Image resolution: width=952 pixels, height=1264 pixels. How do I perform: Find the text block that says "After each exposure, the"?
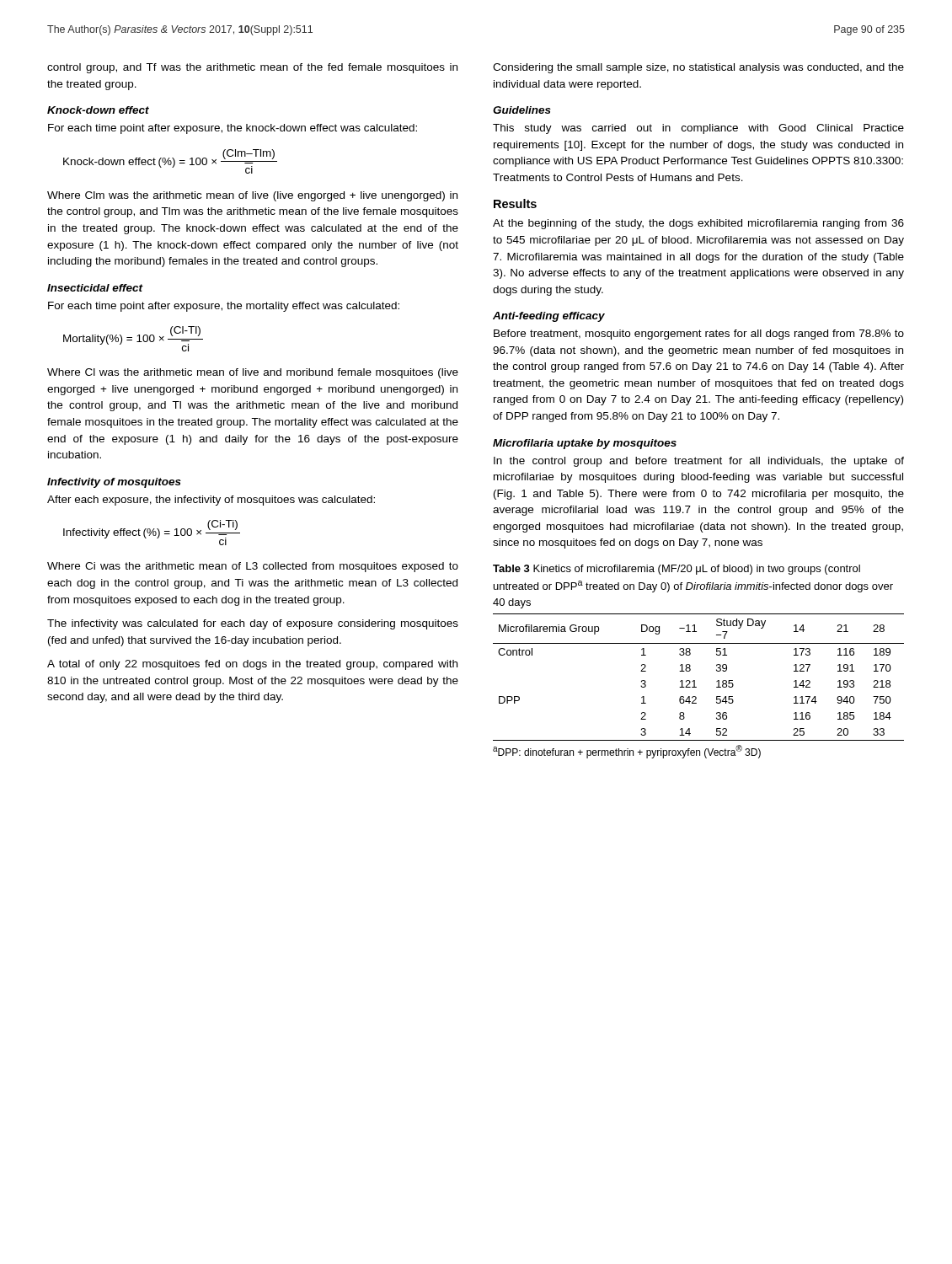[253, 499]
